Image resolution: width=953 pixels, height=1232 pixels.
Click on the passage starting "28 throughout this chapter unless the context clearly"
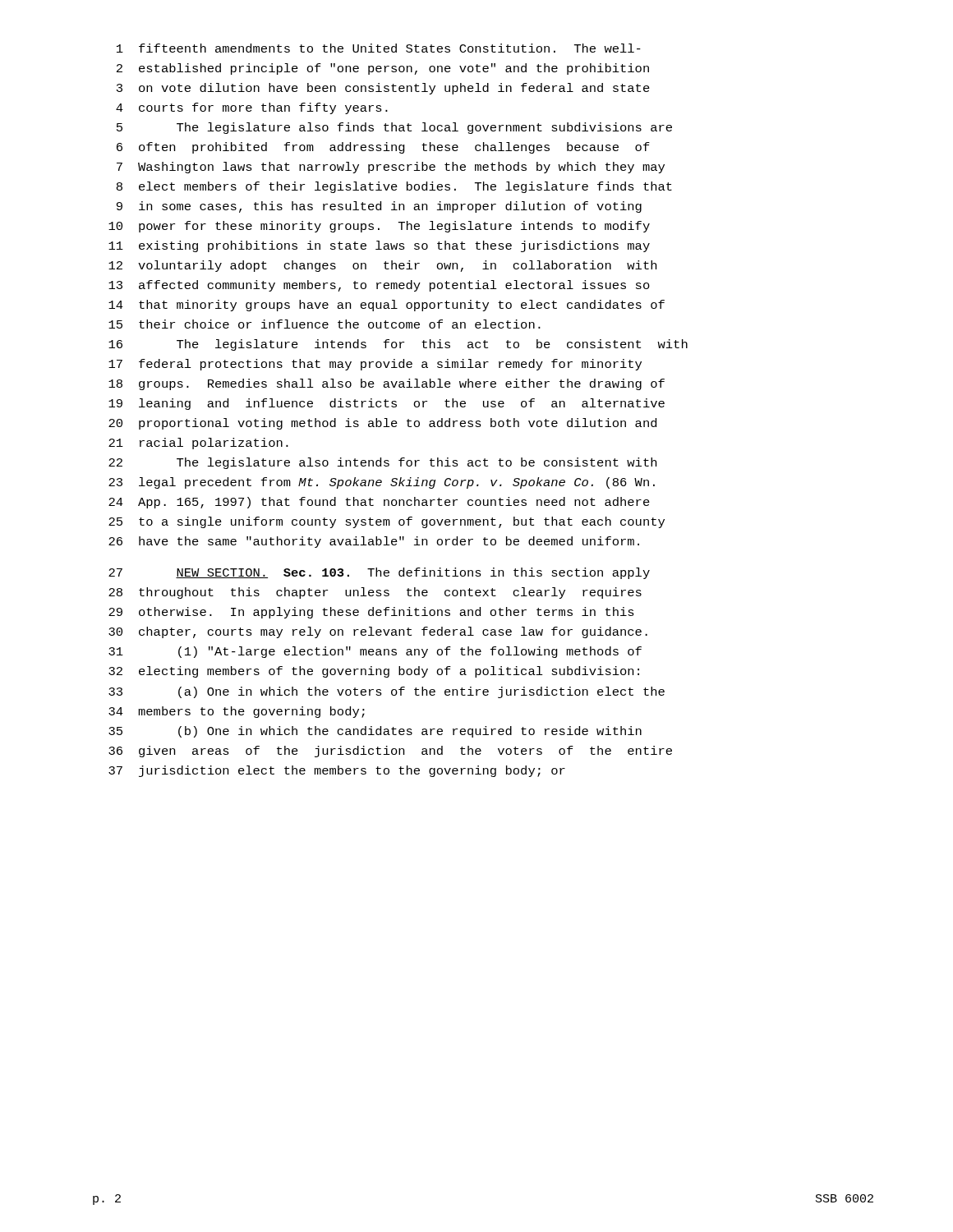point(367,593)
